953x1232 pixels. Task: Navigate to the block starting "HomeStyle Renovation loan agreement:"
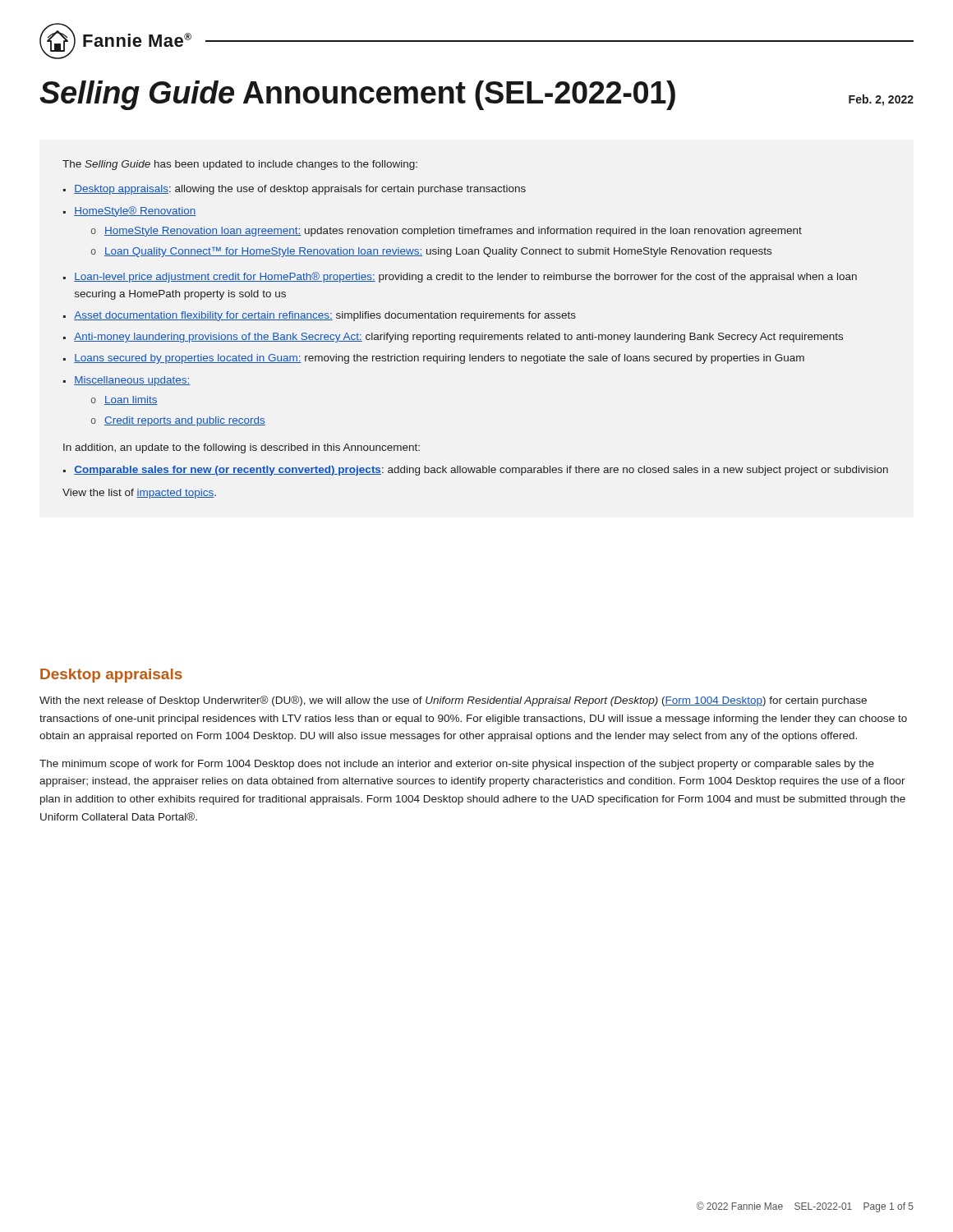click(453, 231)
